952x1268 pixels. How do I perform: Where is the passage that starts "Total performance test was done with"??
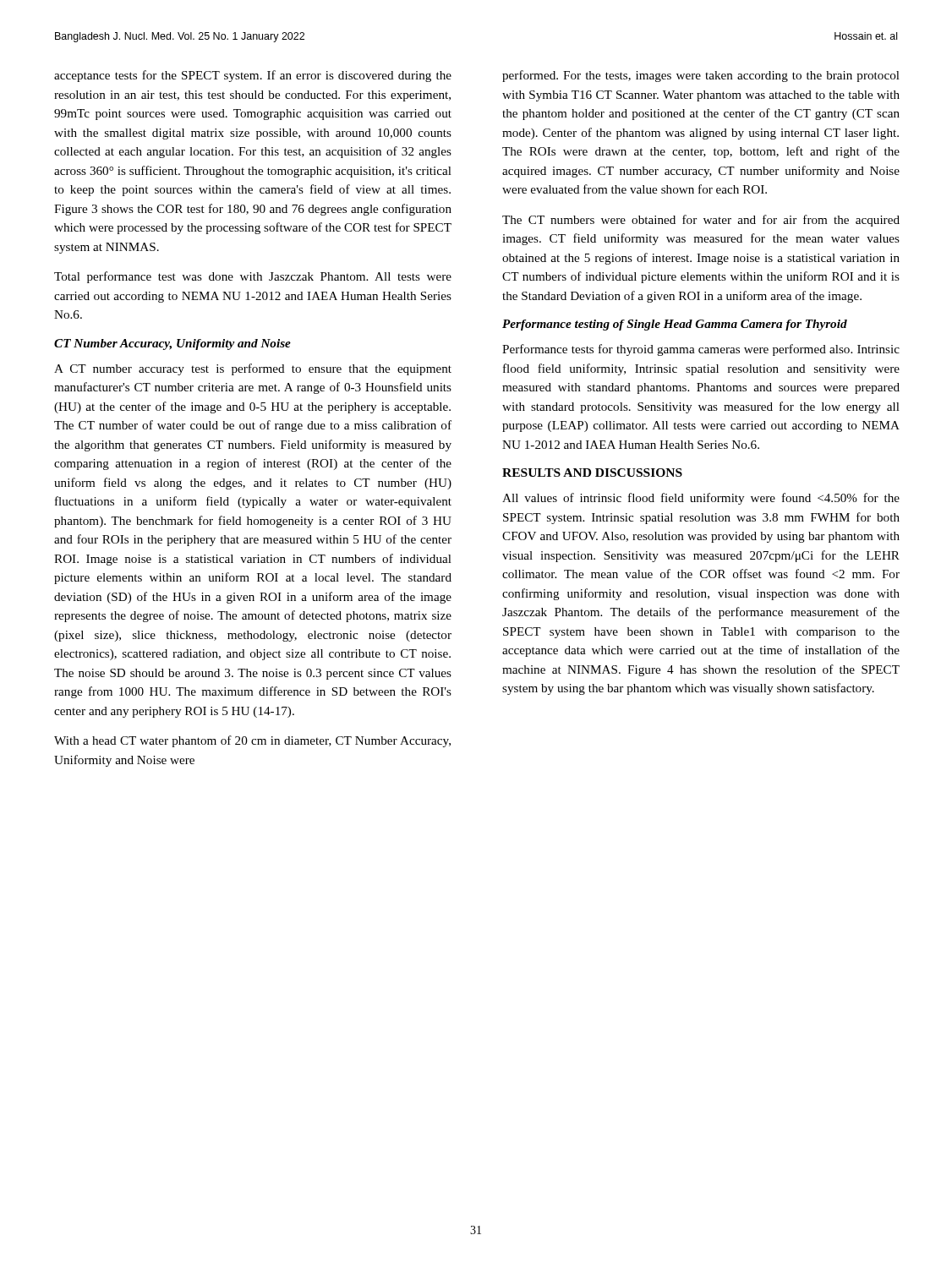tap(253, 295)
